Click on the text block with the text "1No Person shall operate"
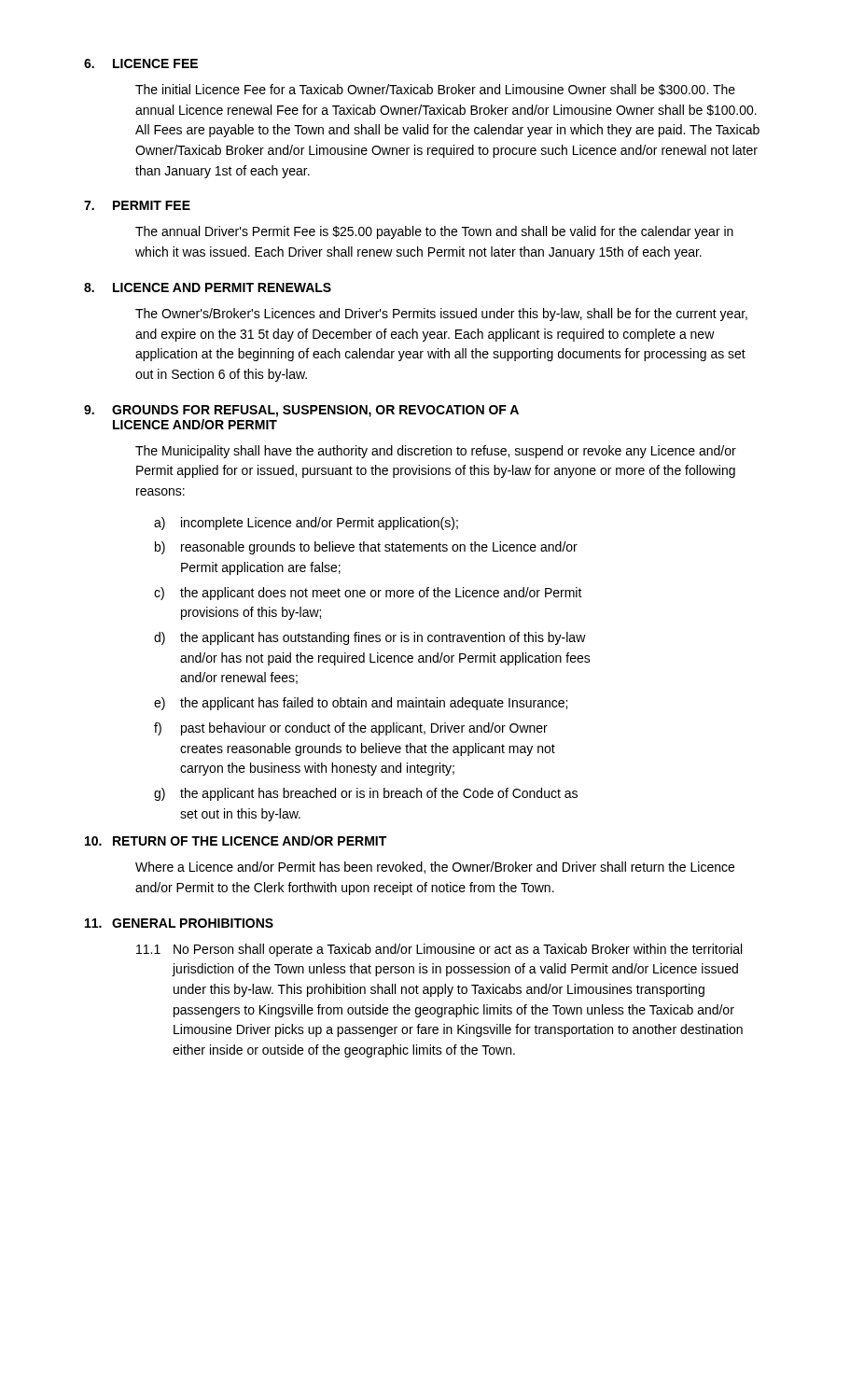The image size is (850, 1400). 446,1000
